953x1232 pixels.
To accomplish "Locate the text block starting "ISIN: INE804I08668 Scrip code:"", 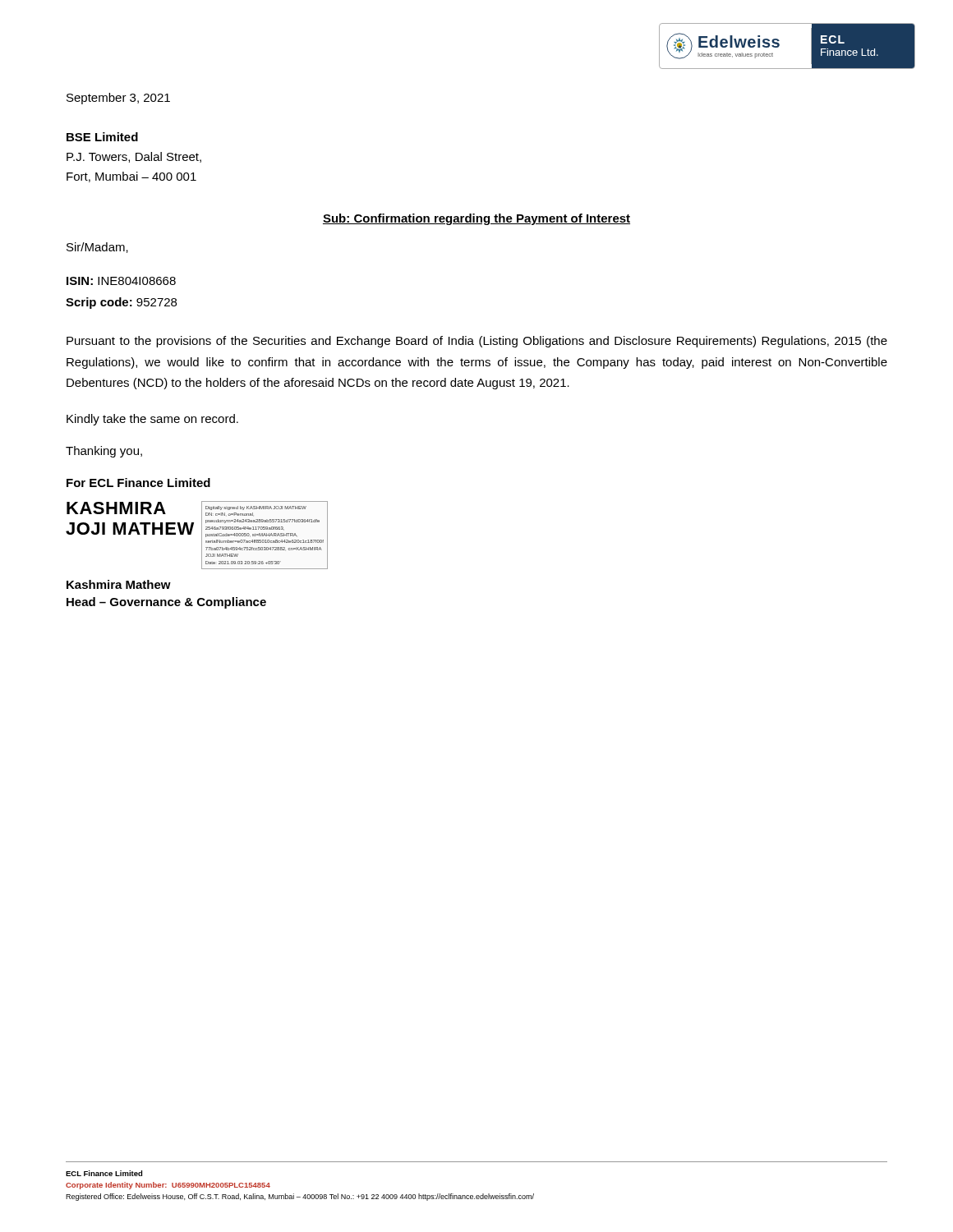I will pyautogui.click(x=122, y=291).
